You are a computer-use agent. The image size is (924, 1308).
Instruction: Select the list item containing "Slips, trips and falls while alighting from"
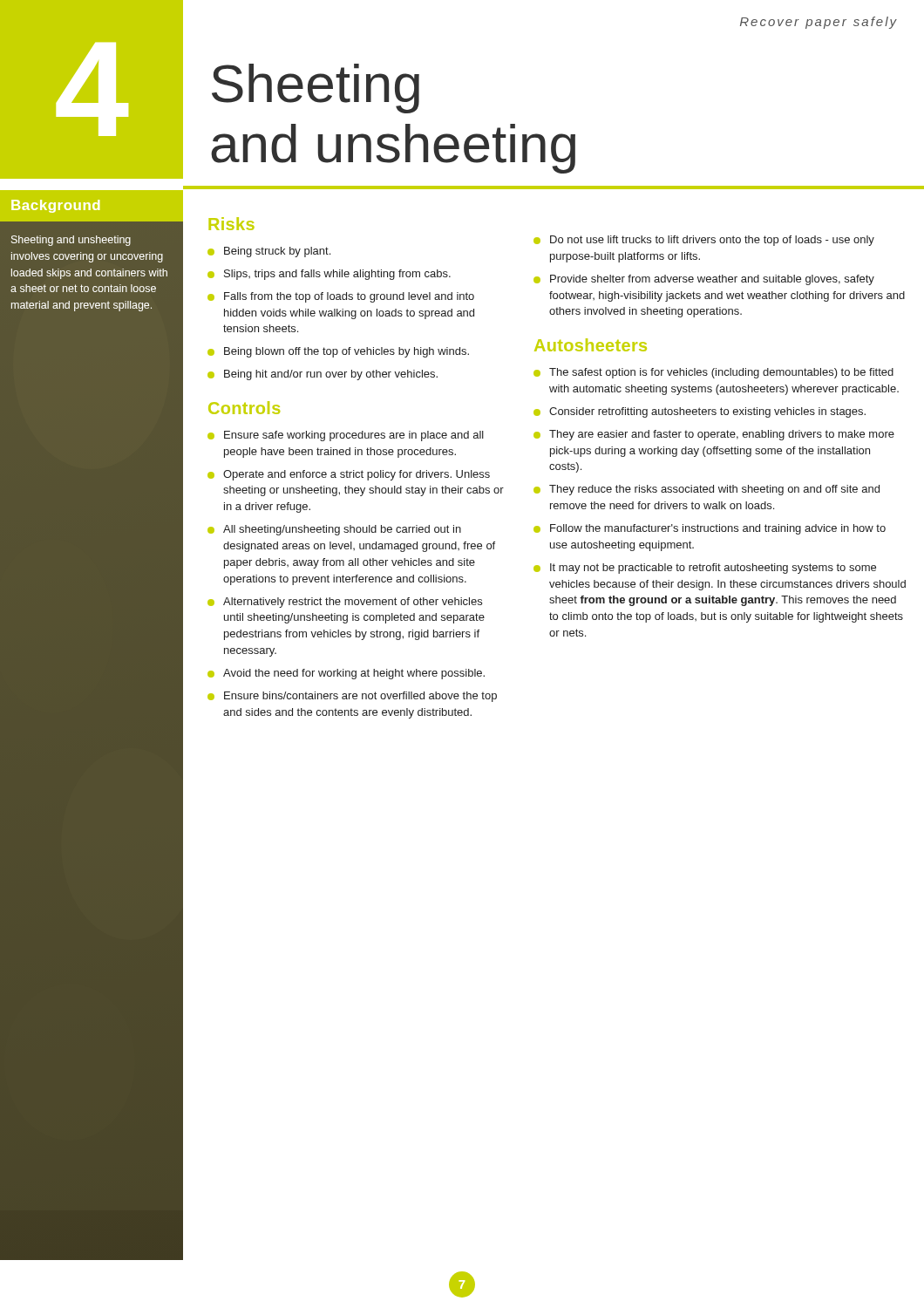tap(337, 273)
